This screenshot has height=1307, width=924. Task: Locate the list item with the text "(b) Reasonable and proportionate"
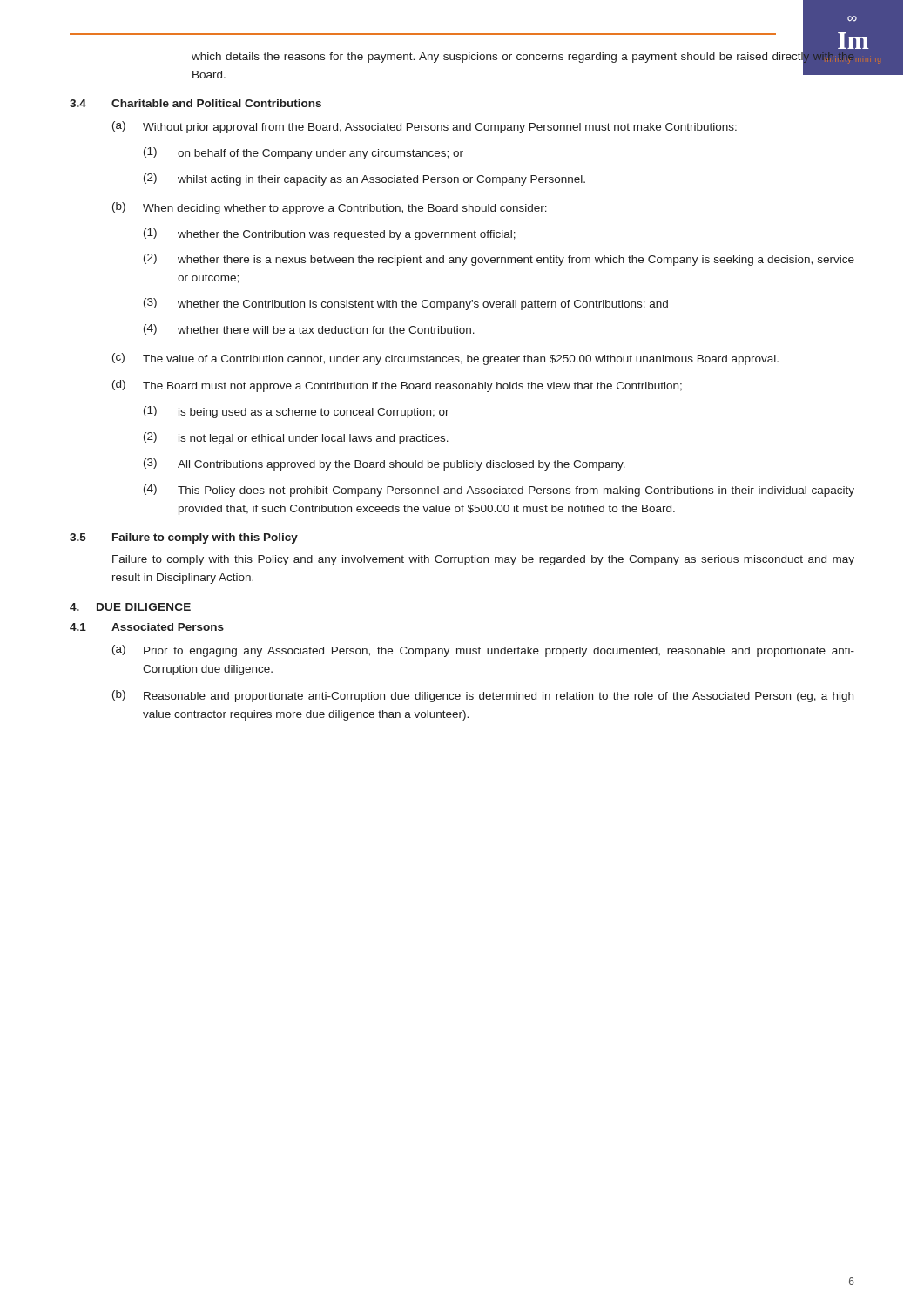click(483, 706)
